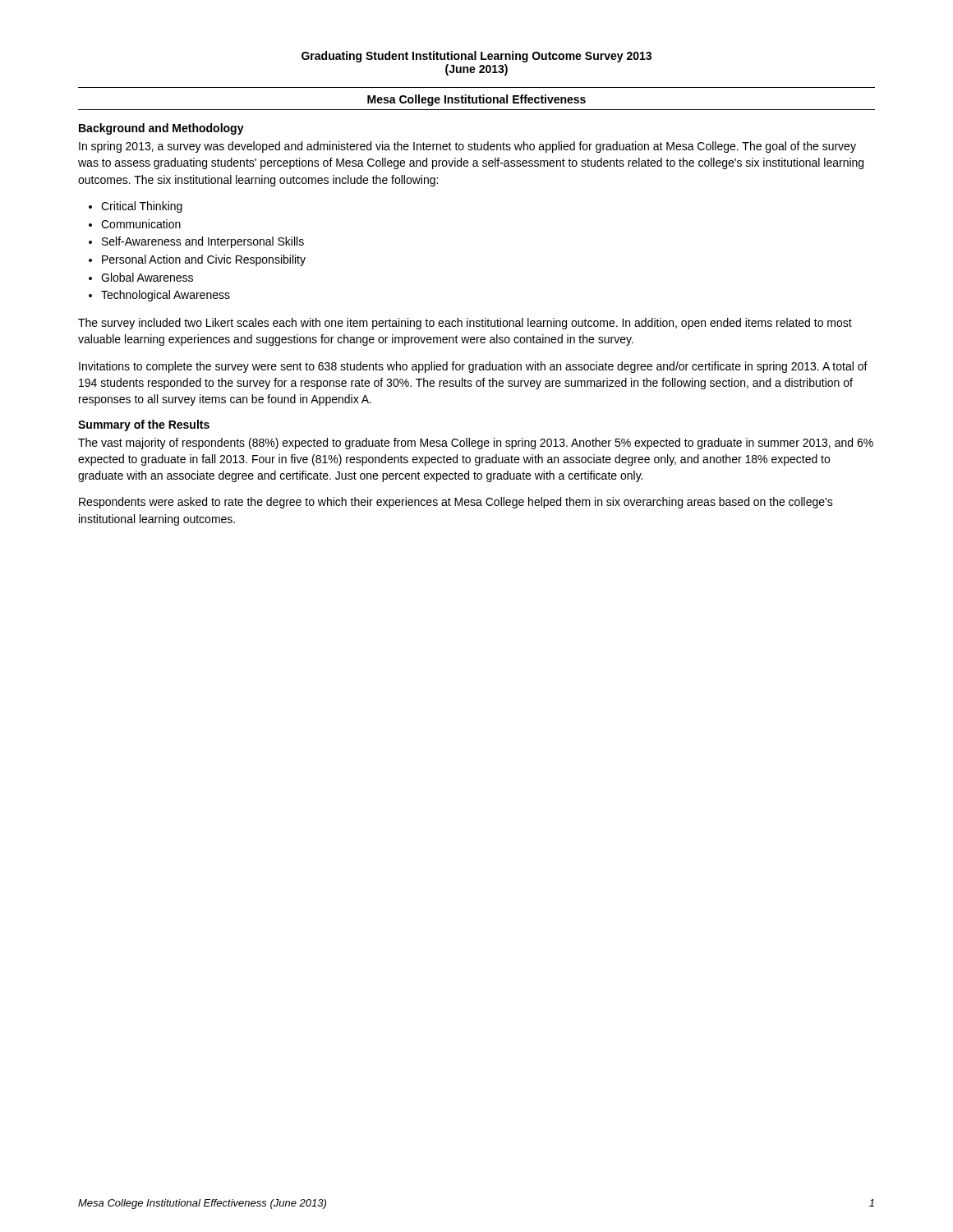Point to the block beginning "Respondents were asked to rate the"
The image size is (953, 1232).
455,511
